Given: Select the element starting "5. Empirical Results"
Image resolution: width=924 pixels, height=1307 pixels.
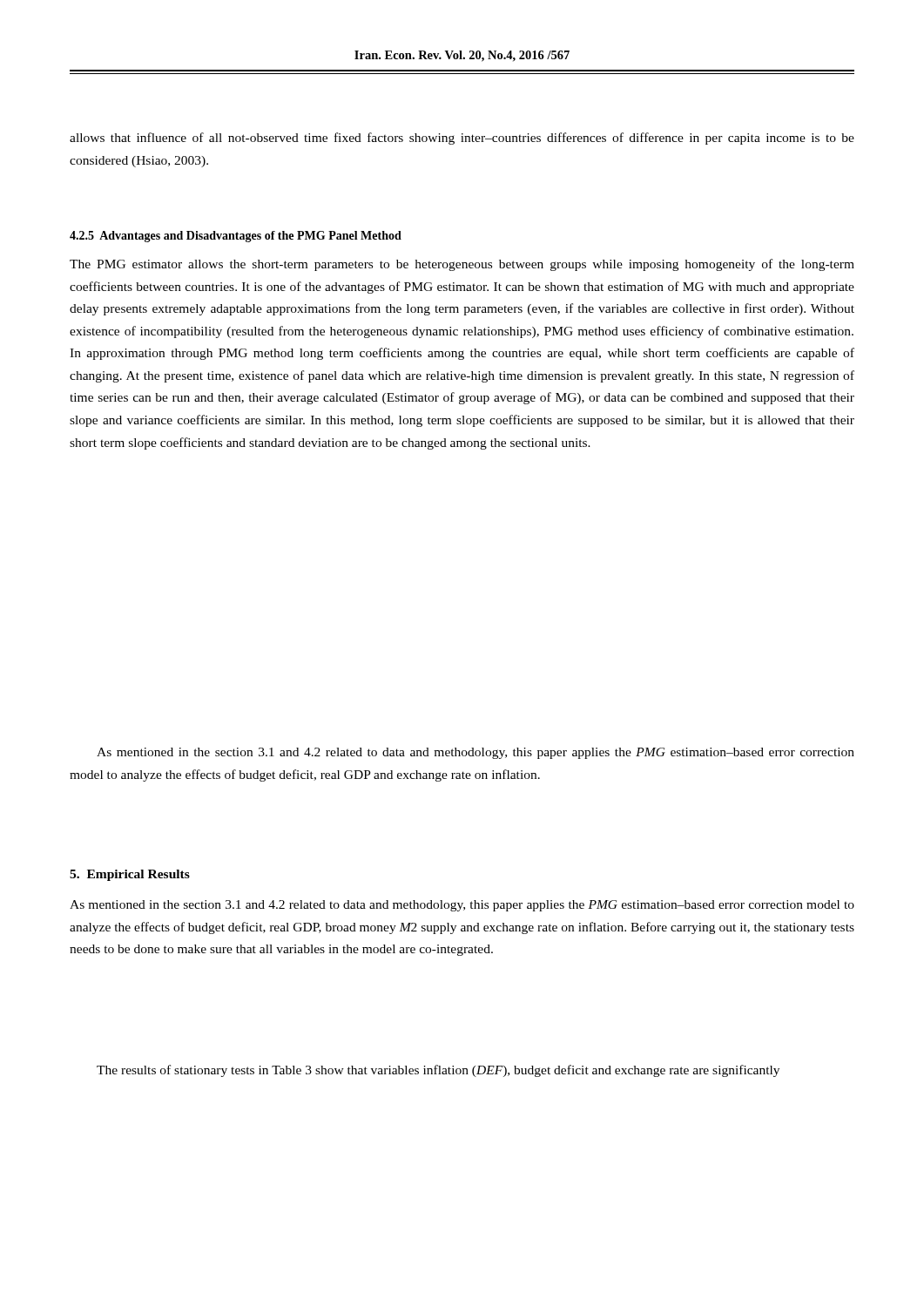Looking at the screenshot, I should click(x=130, y=874).
